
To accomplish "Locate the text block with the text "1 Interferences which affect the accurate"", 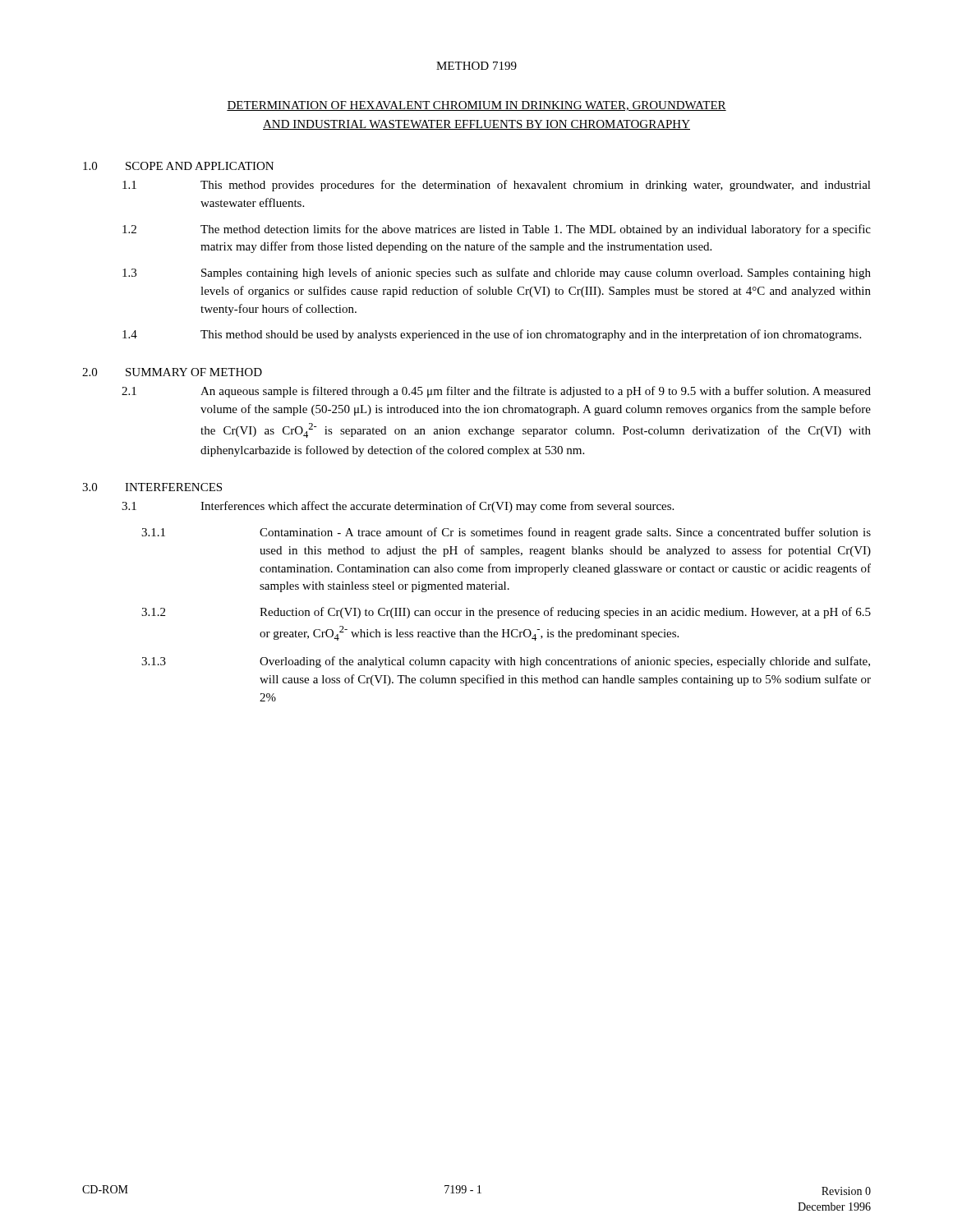I will [476, 507].
